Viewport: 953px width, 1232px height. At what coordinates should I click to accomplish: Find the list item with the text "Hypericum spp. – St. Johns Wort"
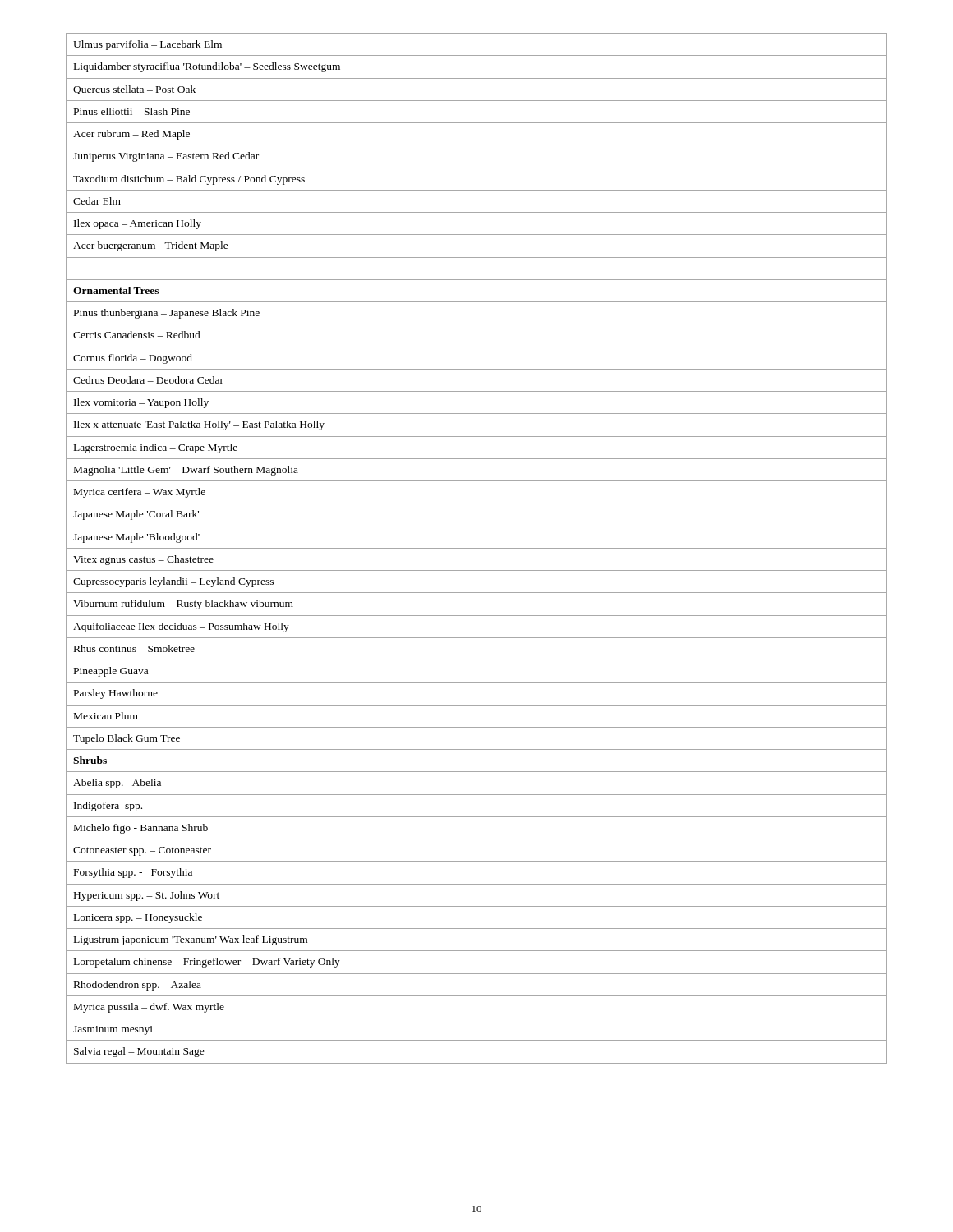pyautogui.click(x=476, y=895)
